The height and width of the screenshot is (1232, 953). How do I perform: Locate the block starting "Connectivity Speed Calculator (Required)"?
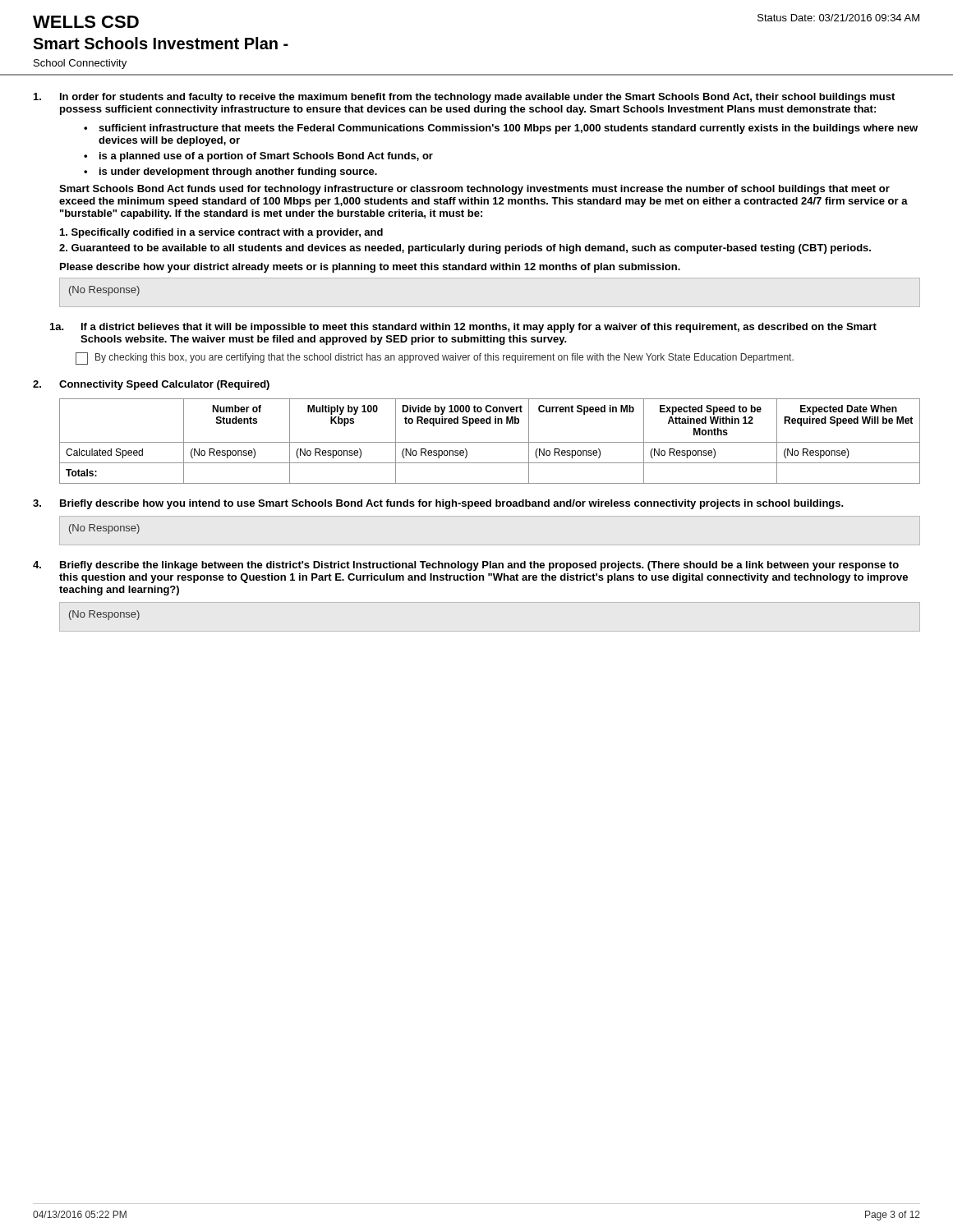(164, 384)
